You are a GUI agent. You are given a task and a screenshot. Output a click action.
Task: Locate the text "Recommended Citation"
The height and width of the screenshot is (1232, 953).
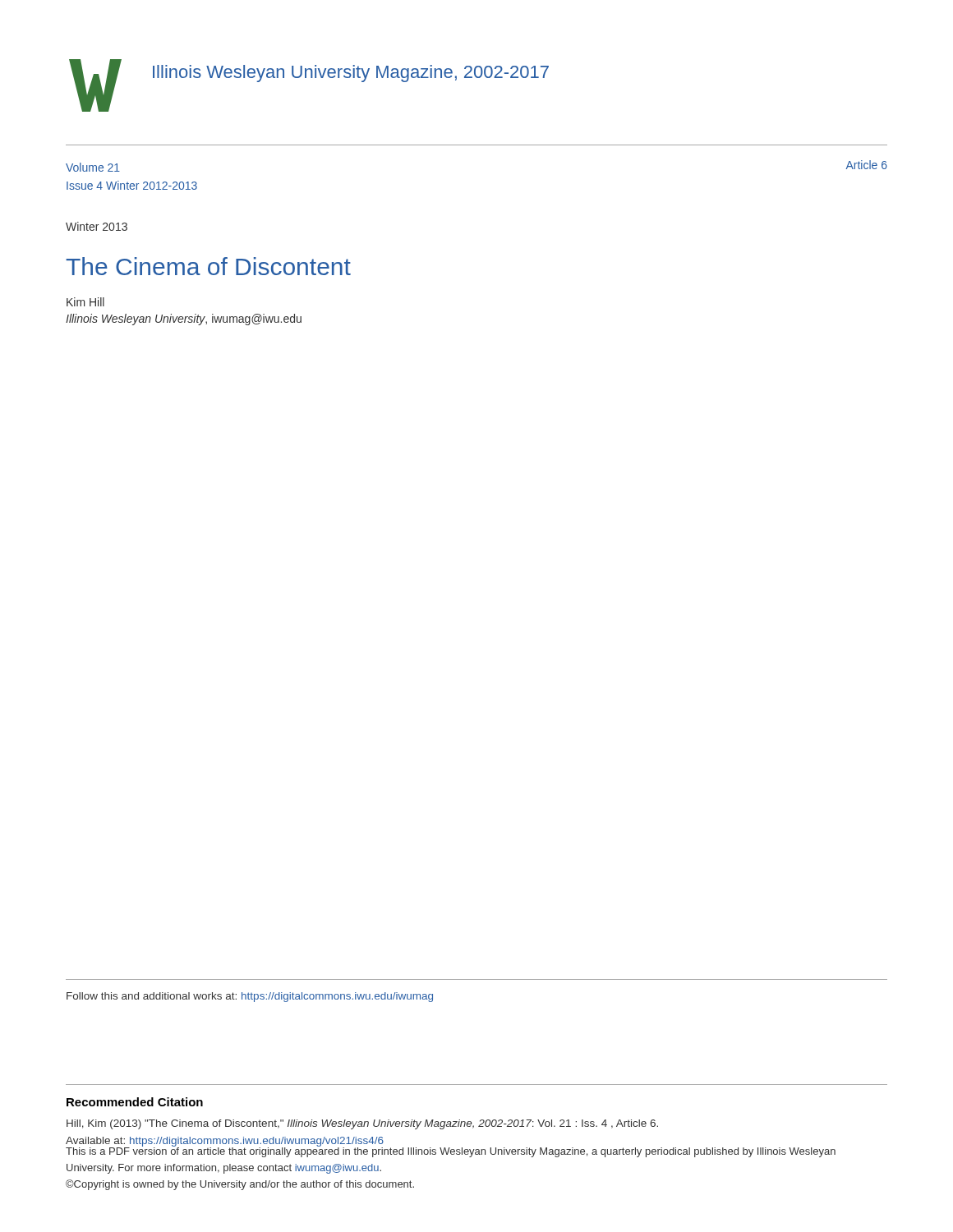point(135,1102)
